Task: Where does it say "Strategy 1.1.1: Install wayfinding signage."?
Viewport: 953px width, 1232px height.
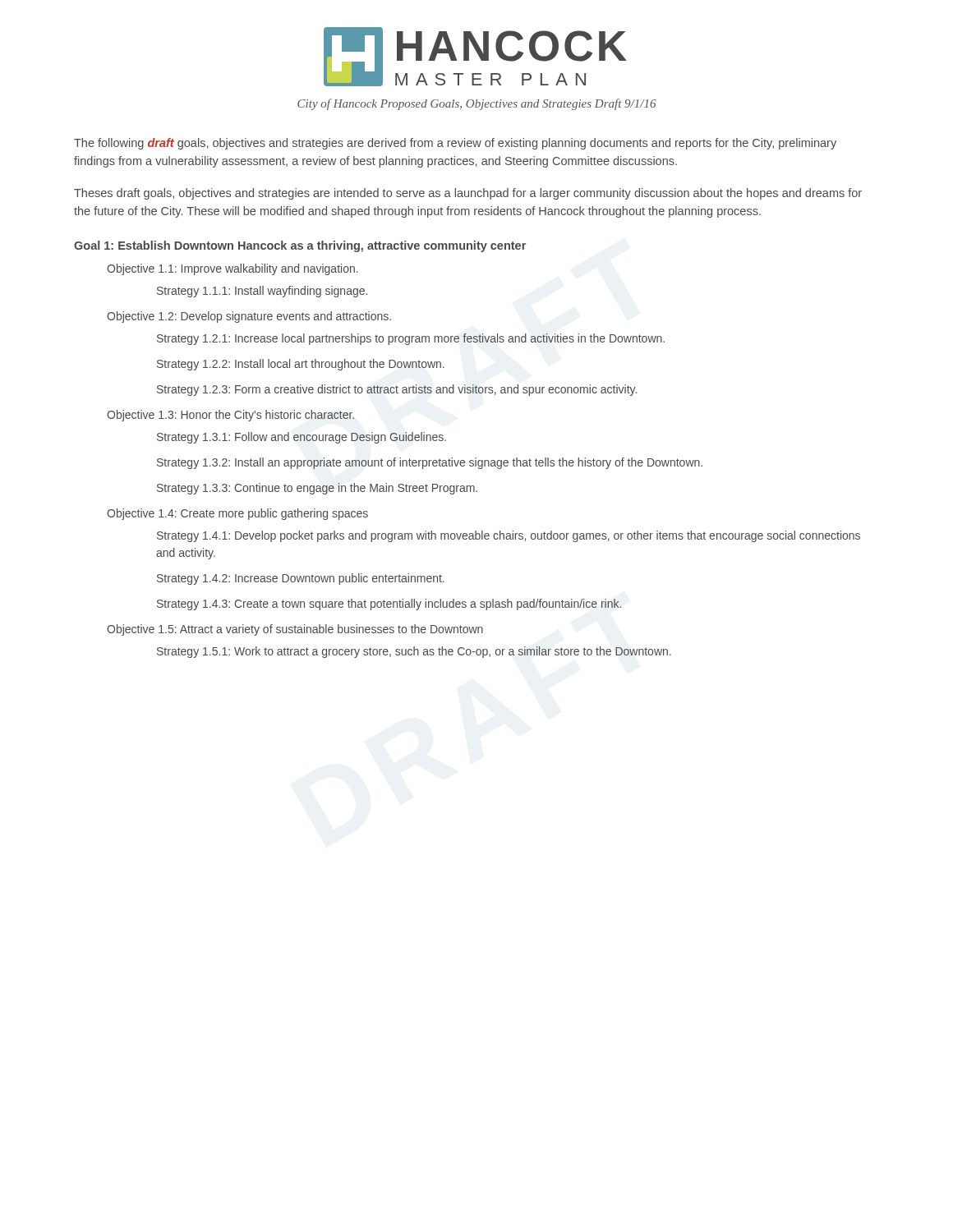Action: (262, 291)
